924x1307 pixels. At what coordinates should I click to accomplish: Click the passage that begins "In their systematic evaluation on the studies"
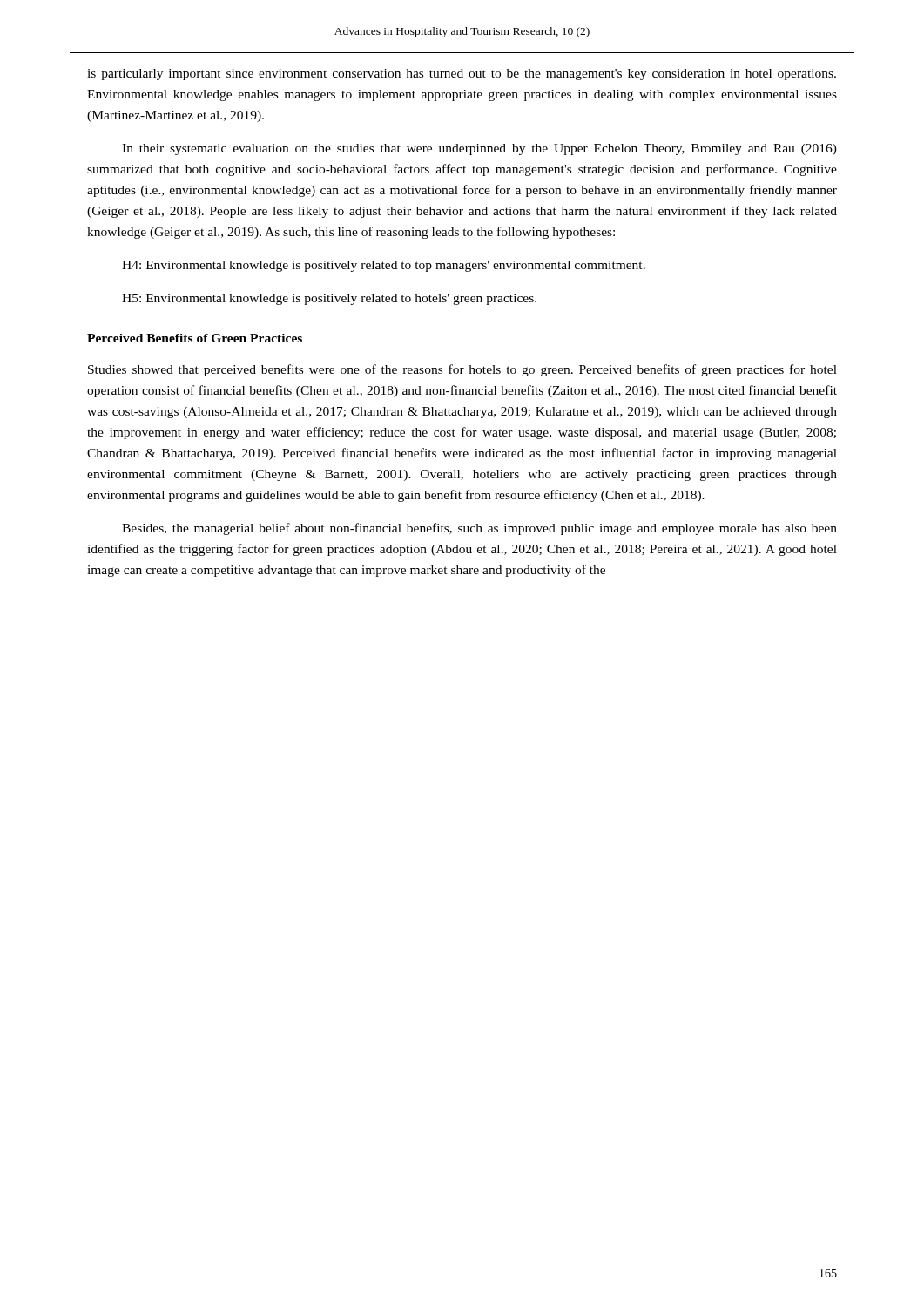pyautogui.click(x=462, y=190)
